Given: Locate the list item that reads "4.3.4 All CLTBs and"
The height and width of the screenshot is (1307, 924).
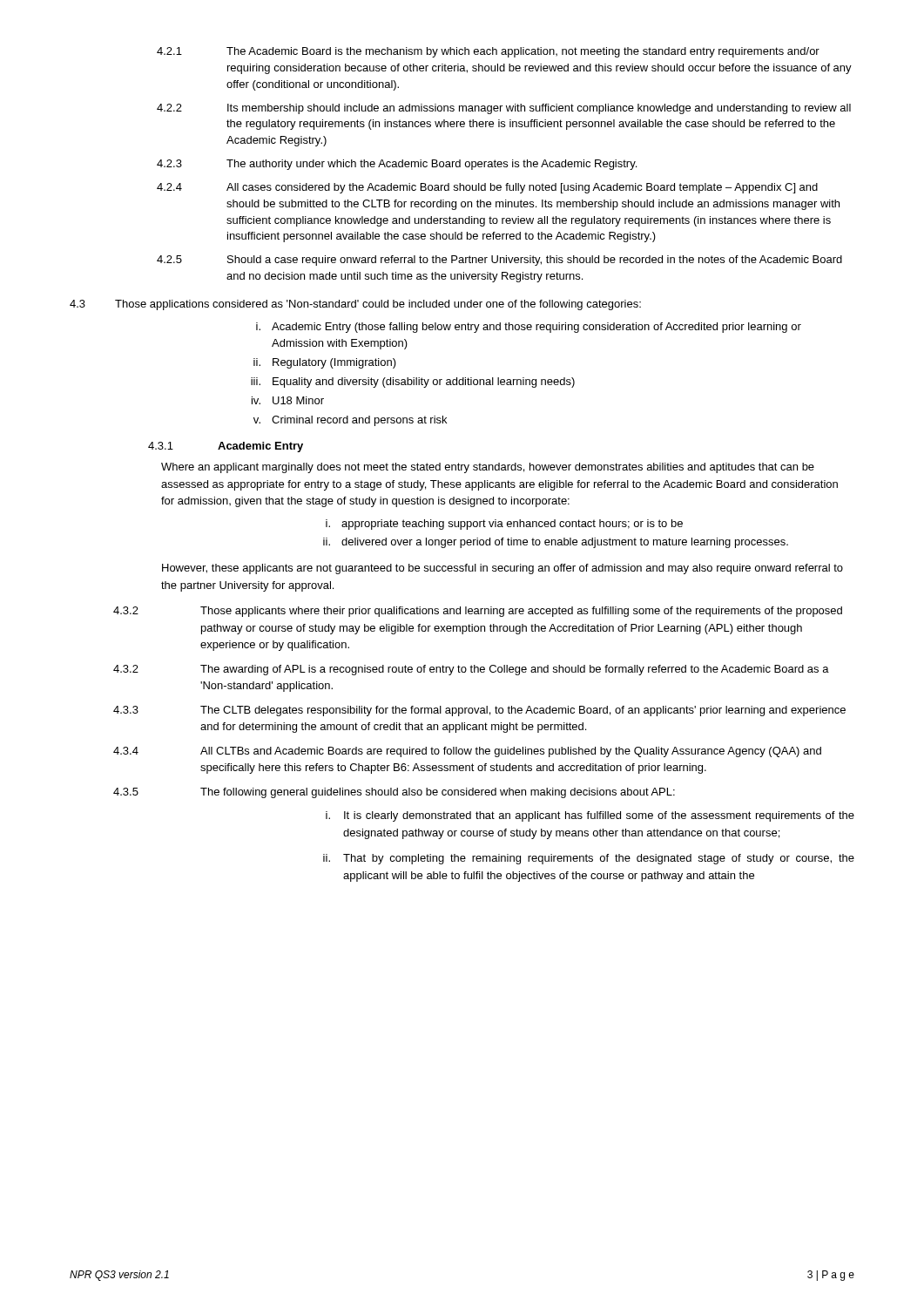Looking at the screenshot, I should (x=462, y=759).
